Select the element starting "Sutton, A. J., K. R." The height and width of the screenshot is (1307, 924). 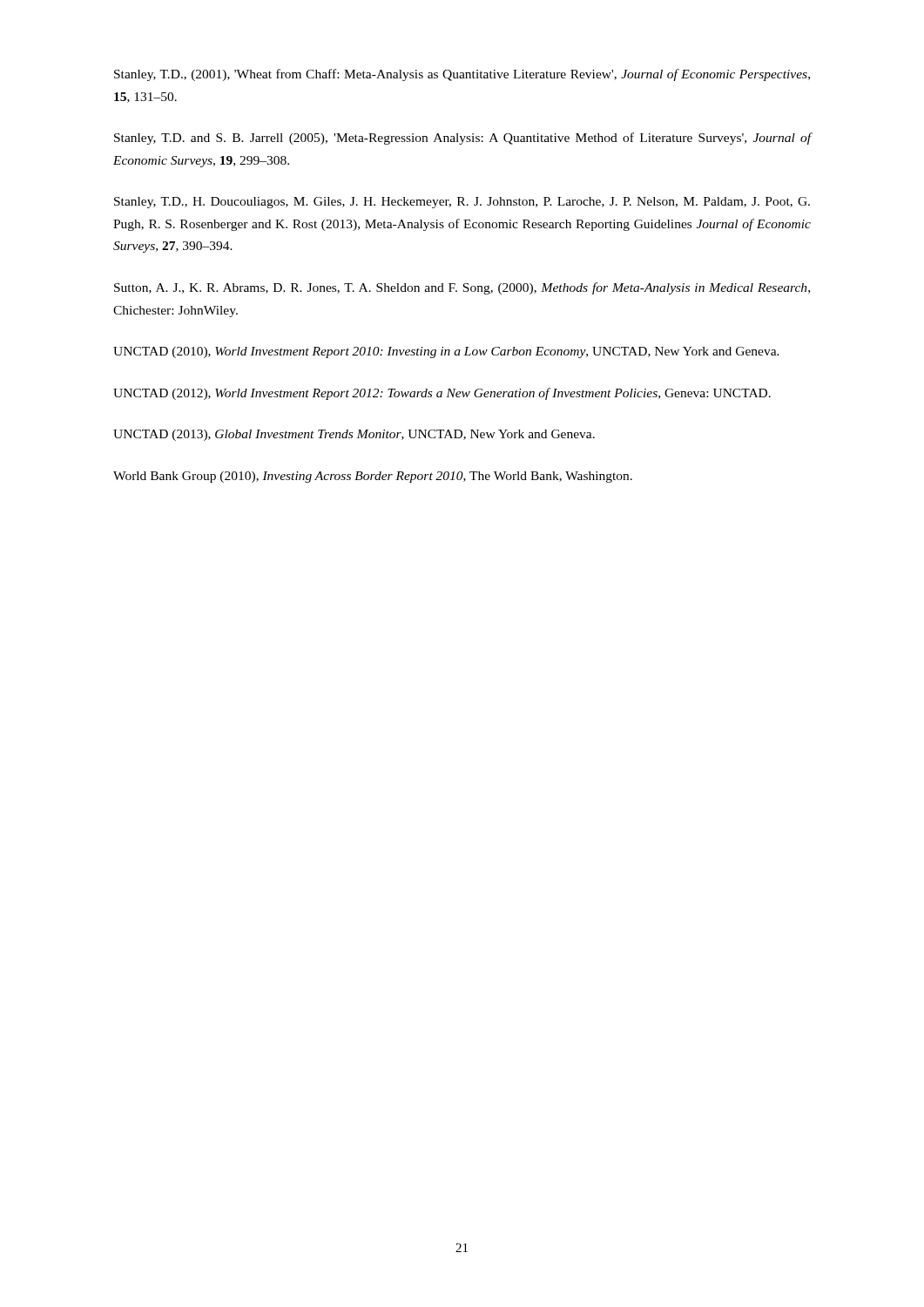coord(462,298)
